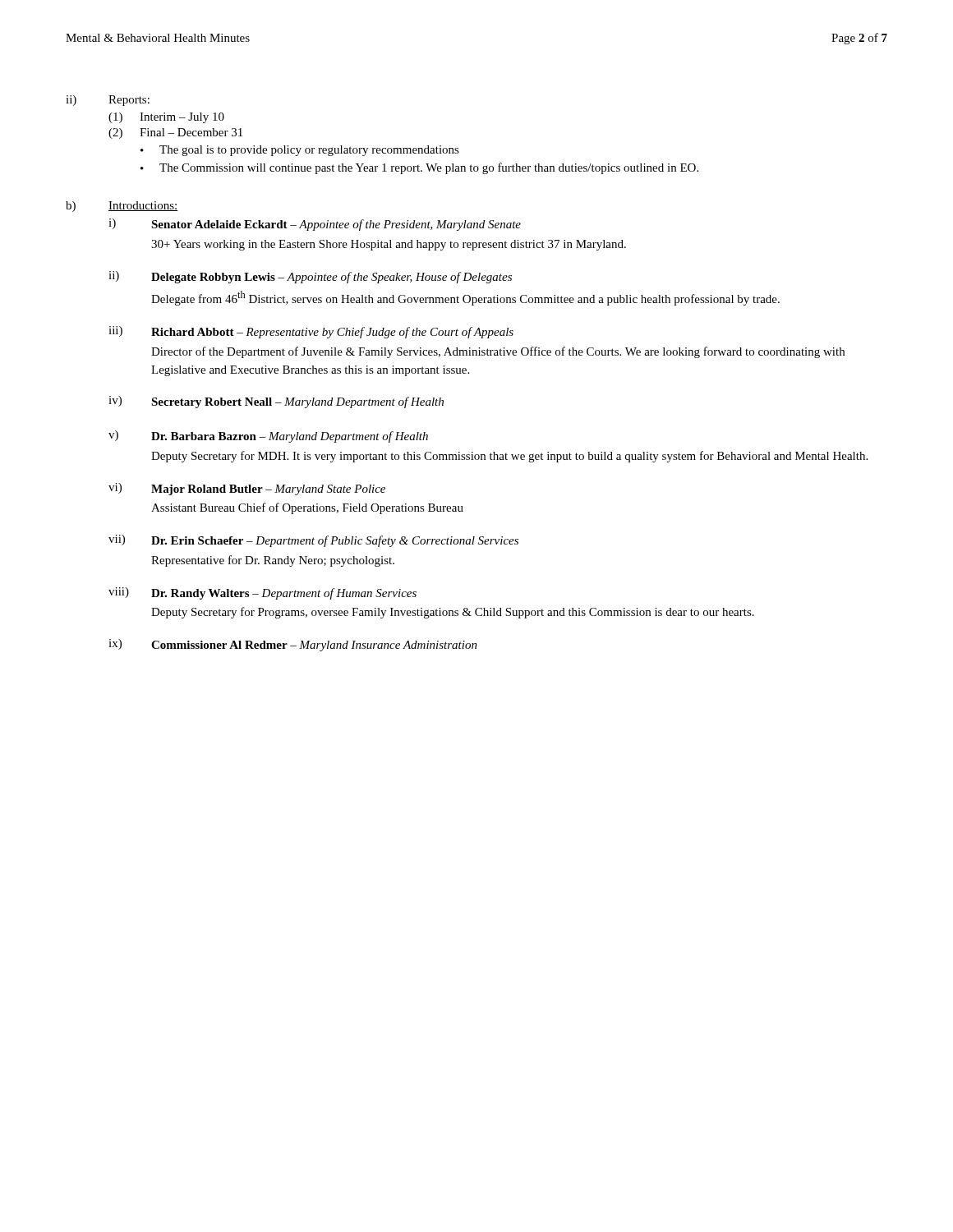The width and height of the screenshot is (953, 1232).
Task: Click on the list item with the text "iii) Richard Abbott – Representative by"
Action: [x=498, y=351]
